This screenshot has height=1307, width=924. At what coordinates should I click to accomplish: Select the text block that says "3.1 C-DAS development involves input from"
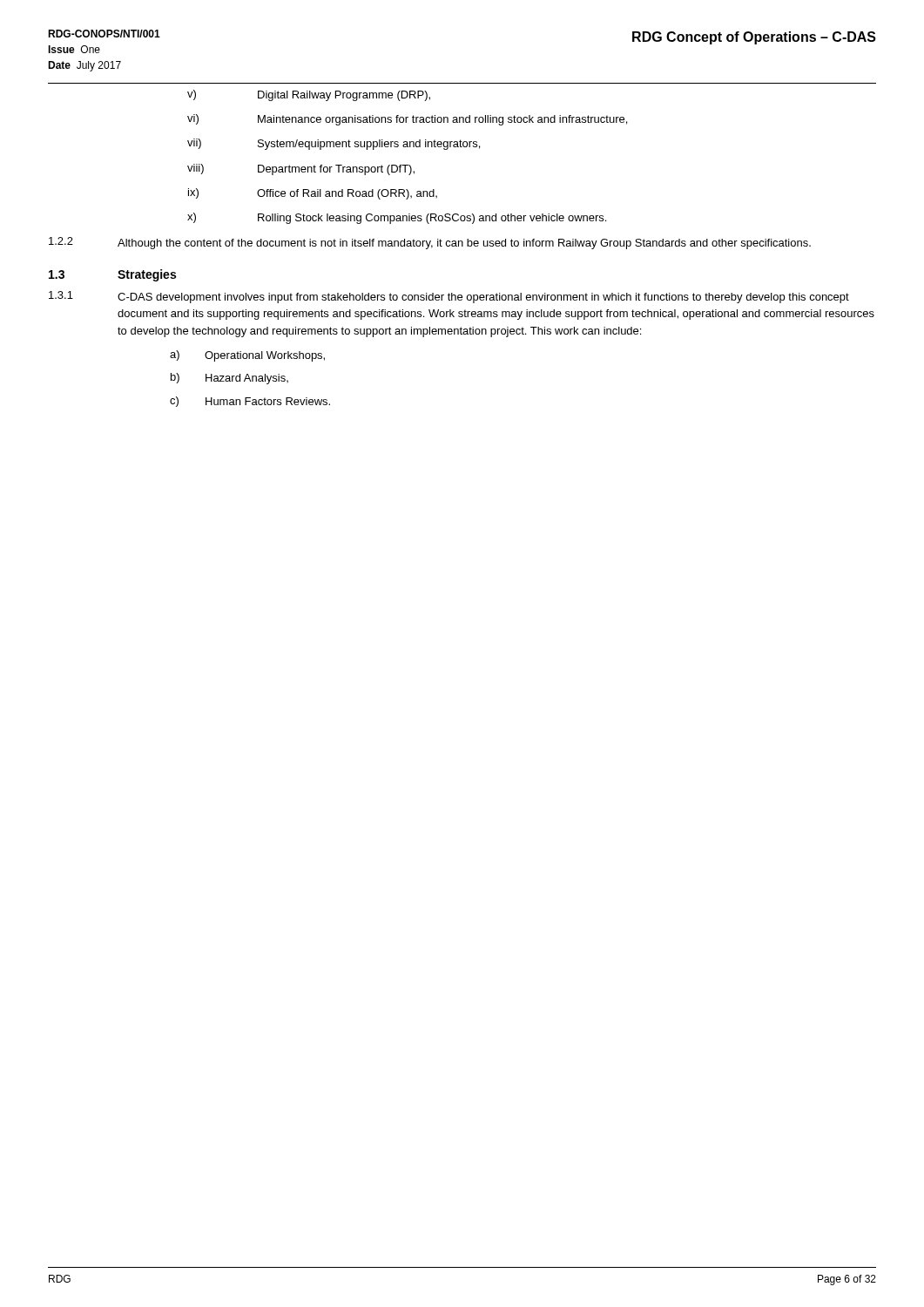click(462, 314)
